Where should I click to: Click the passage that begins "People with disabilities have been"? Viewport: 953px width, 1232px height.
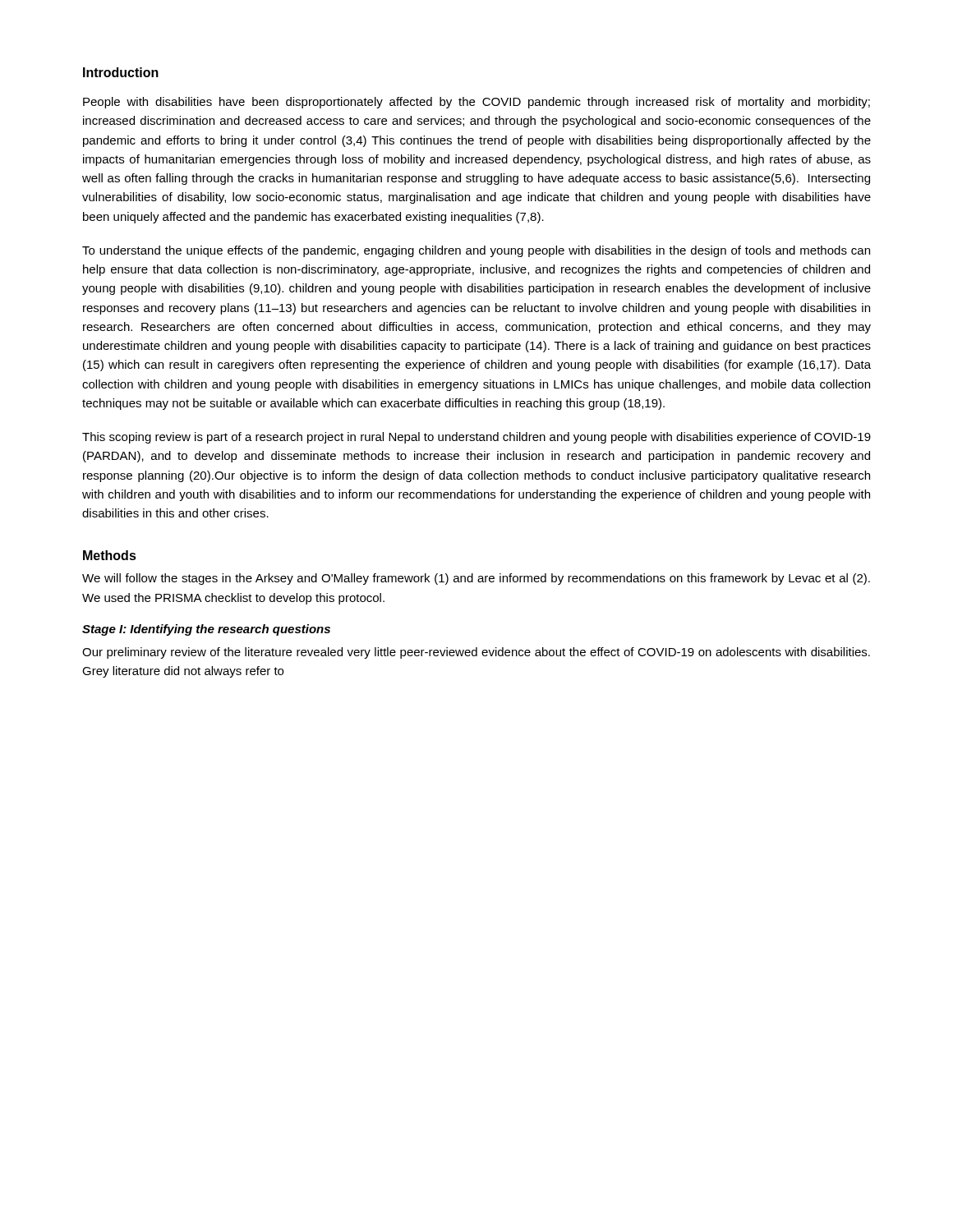(476, 159)
